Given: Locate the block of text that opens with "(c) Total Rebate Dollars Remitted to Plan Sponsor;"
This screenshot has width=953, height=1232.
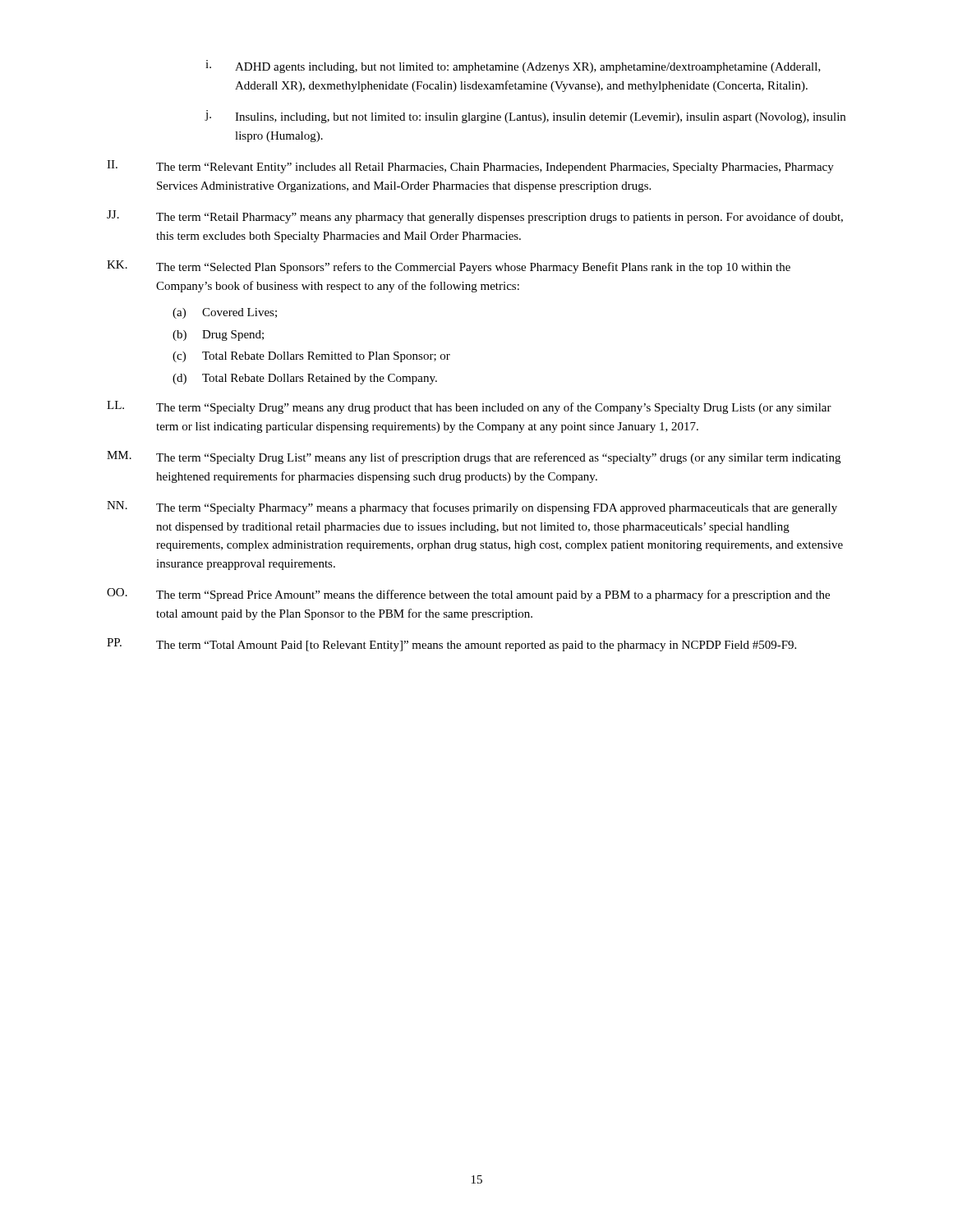Looking at the screenshot, I should coord(311,357).
